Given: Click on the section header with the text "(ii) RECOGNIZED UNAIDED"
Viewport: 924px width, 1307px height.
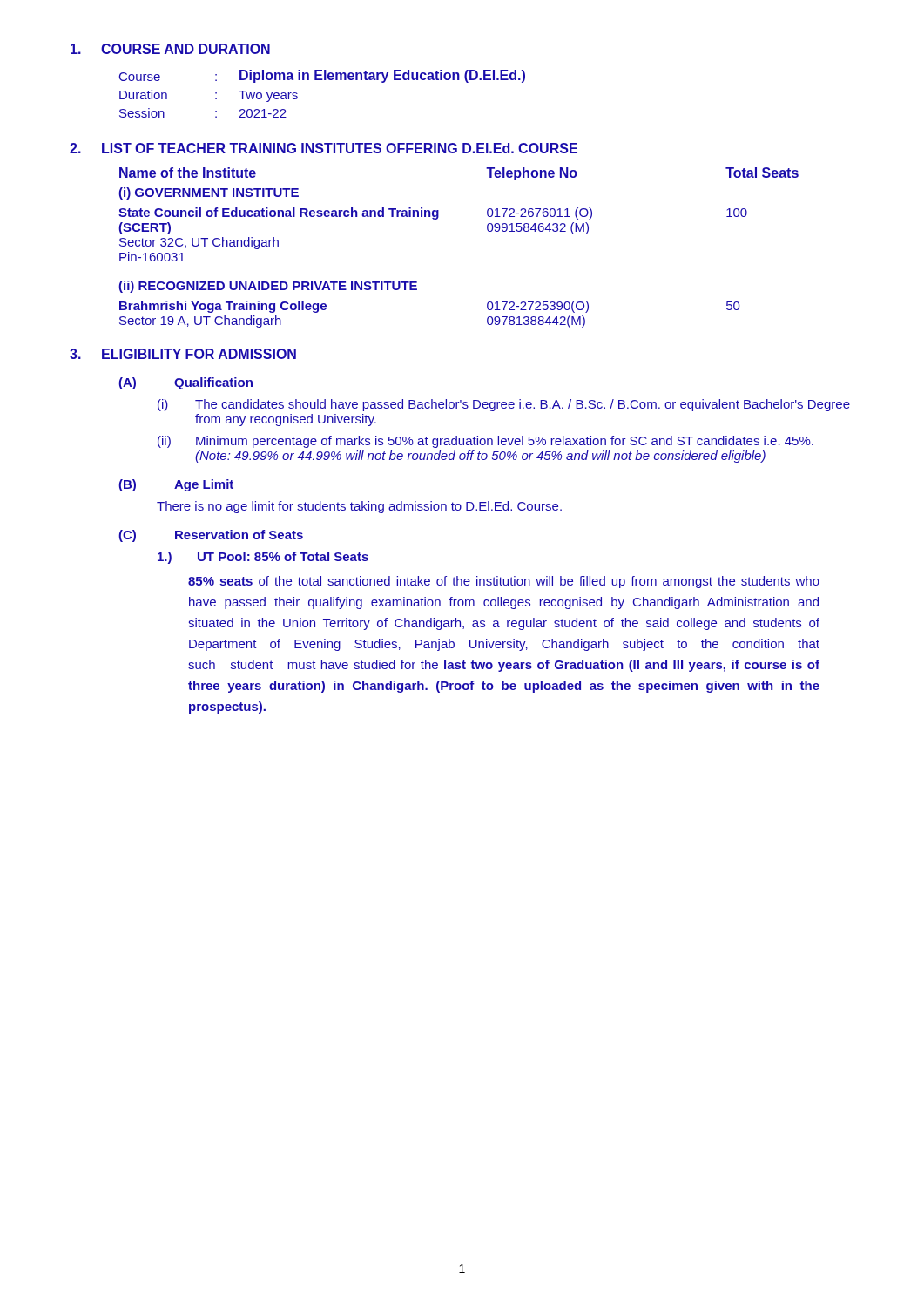Looking at the screenshot, I should (268, 285).
